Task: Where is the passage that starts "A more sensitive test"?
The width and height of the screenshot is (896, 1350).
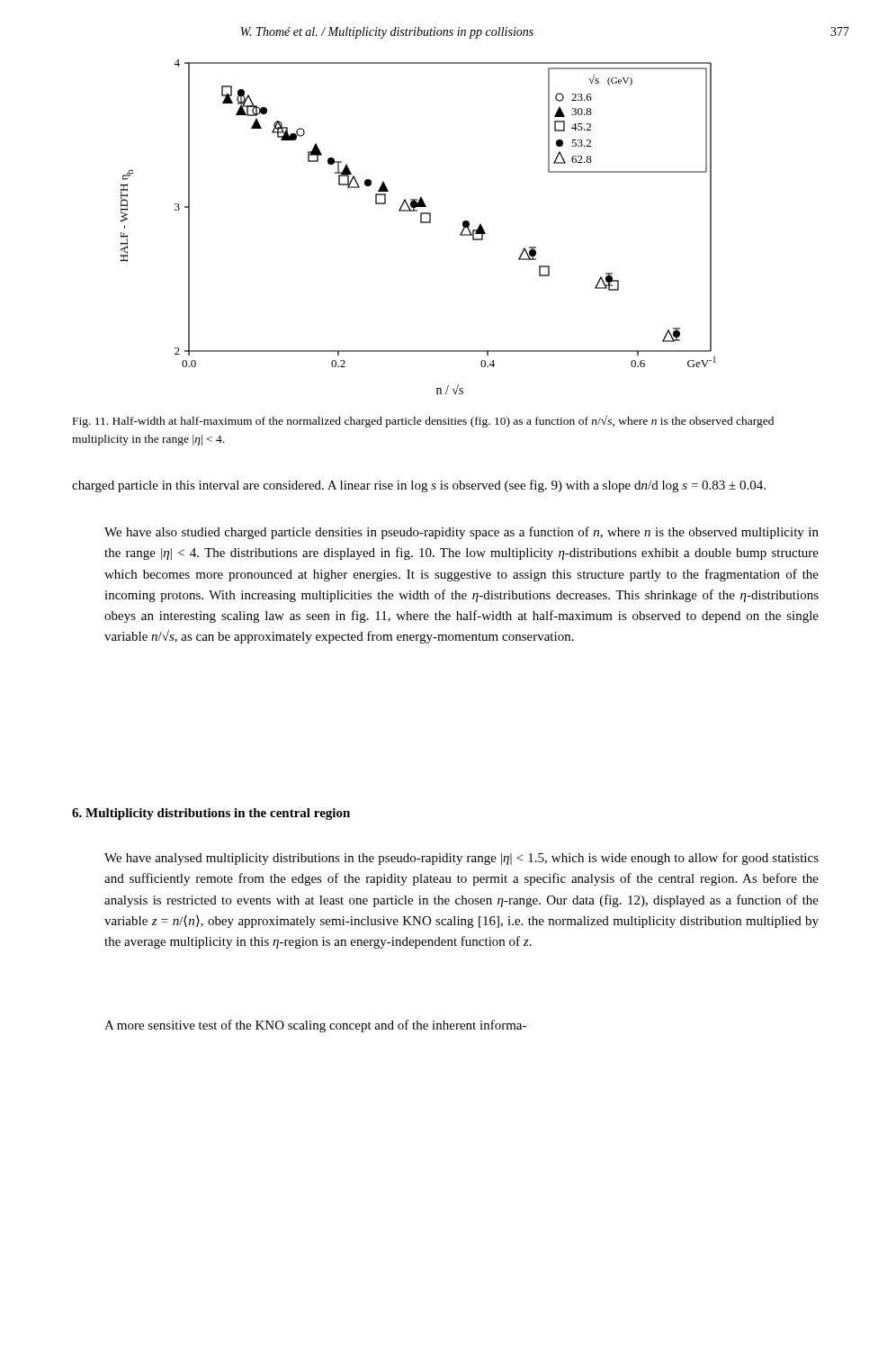Action: [x=462, y=1026]
